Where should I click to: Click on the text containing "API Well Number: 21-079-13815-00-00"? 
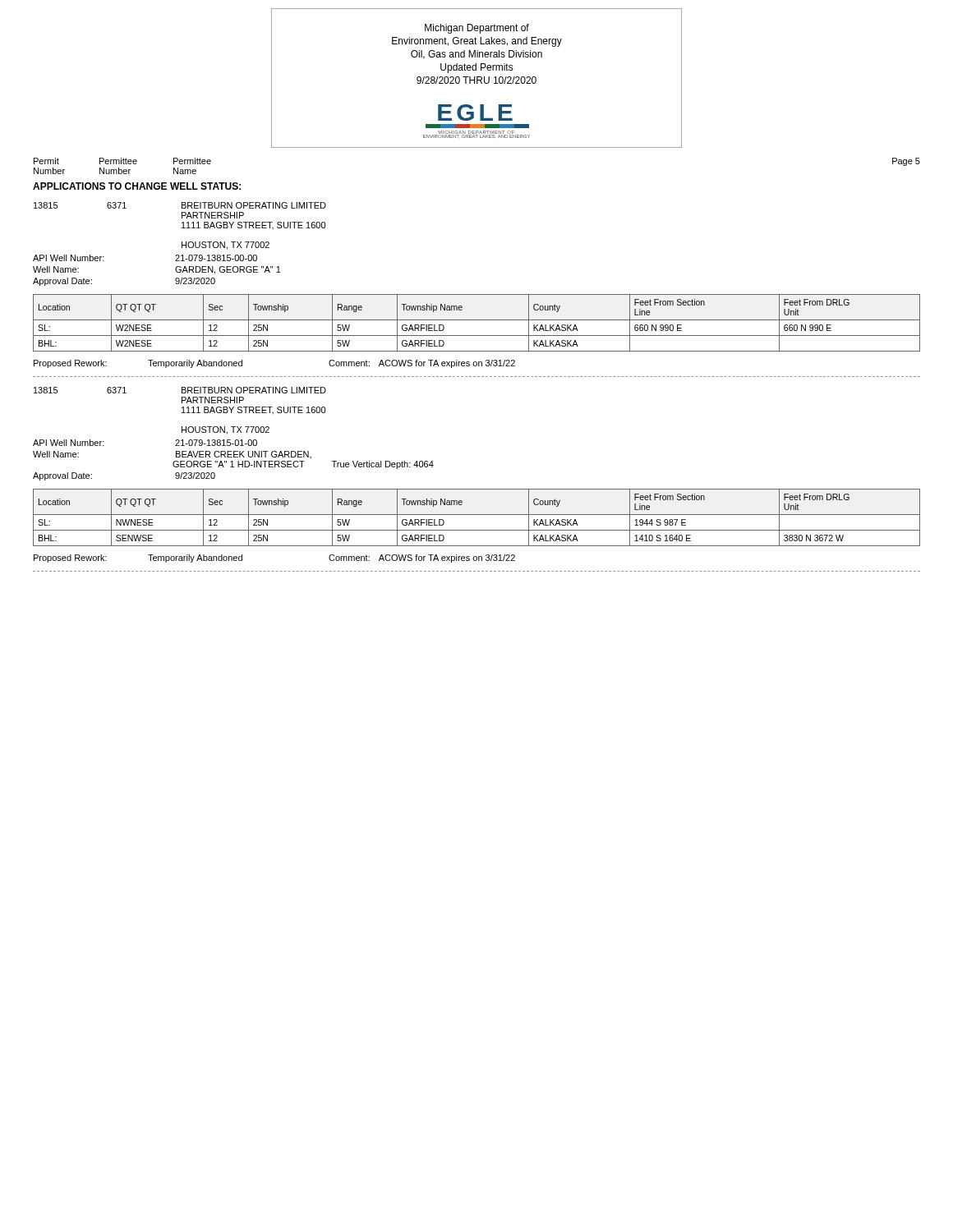[x=66, y=257]
